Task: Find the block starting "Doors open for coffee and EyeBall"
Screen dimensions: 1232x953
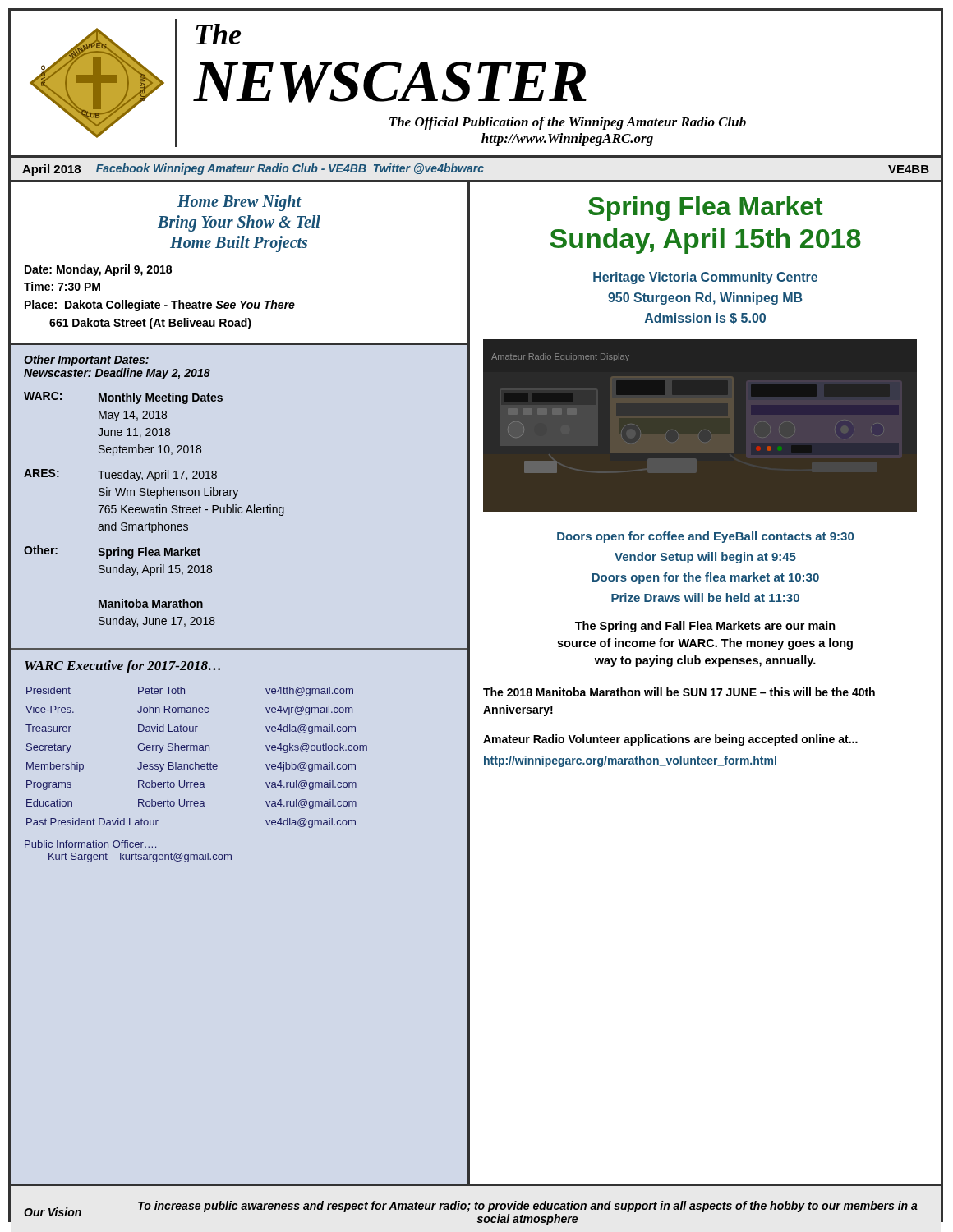Action: (705, 567)
